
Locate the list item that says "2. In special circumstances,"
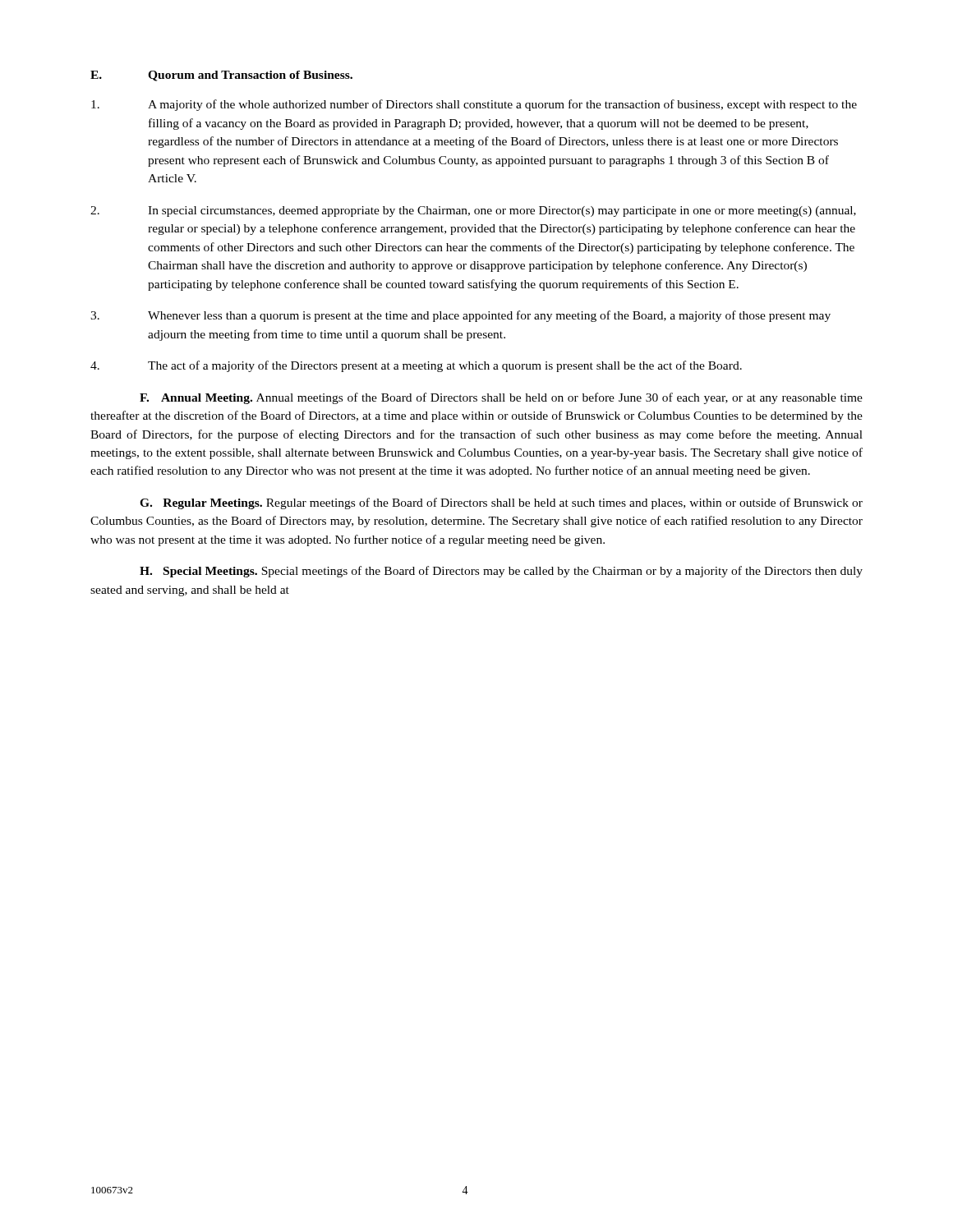(476, 247)
